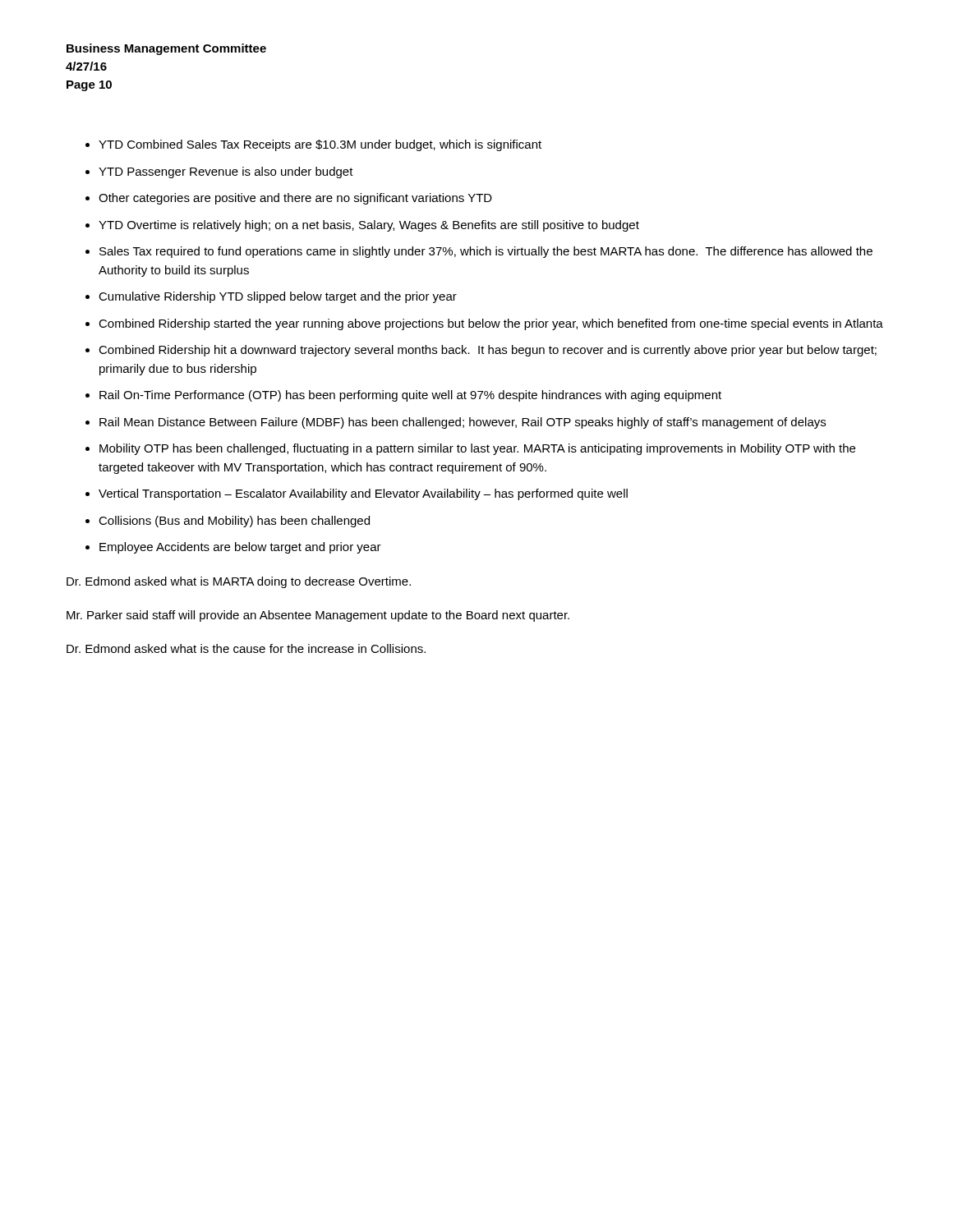Locate the block of text that opens with "YTD Passenger Revenue is also under"

tap(226, 171)
